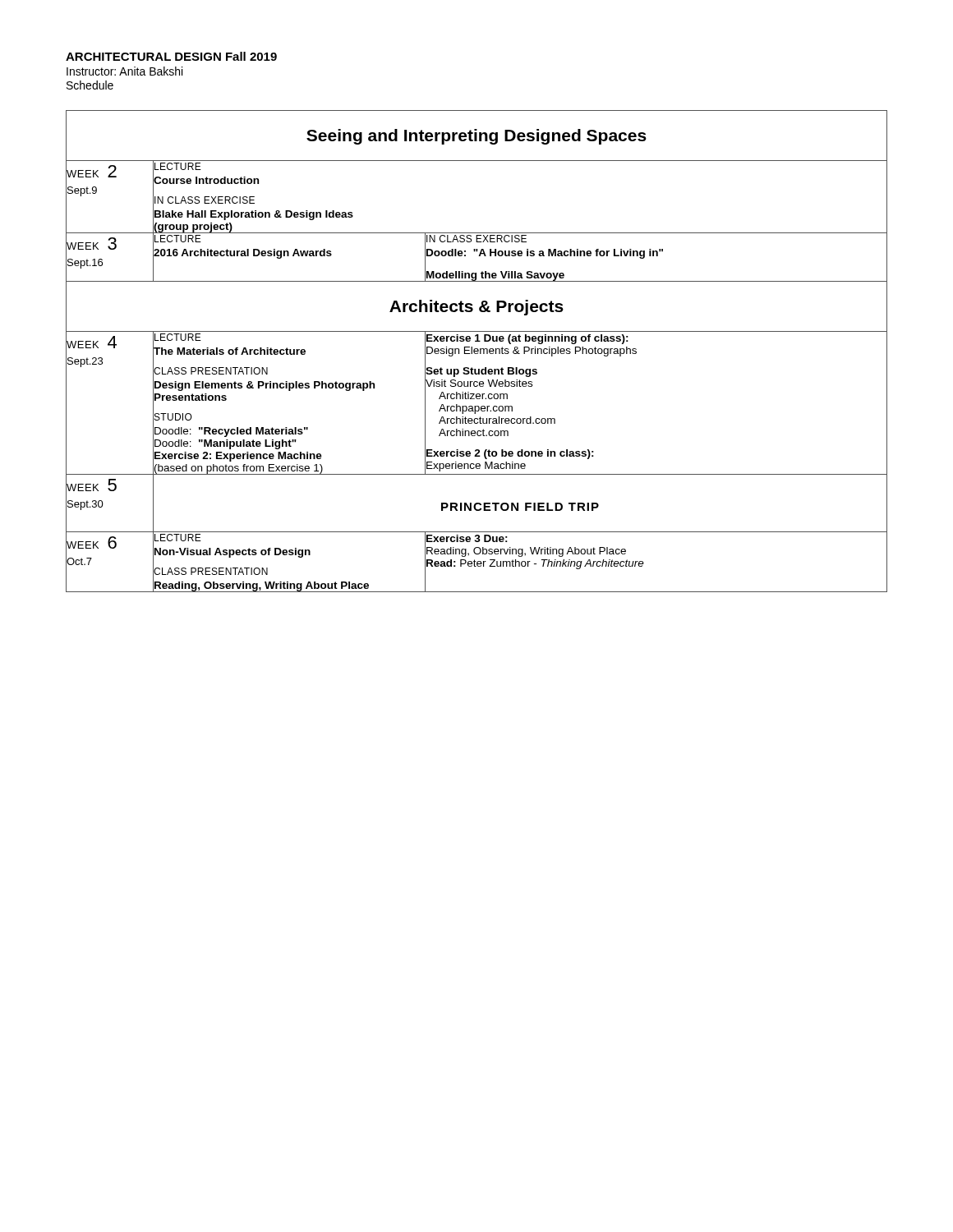Click on the text starting "Instructor: Anita Bakshi"
This screenshot has height=1232, width=953.
pyautogui.click(x=124, y=71)
